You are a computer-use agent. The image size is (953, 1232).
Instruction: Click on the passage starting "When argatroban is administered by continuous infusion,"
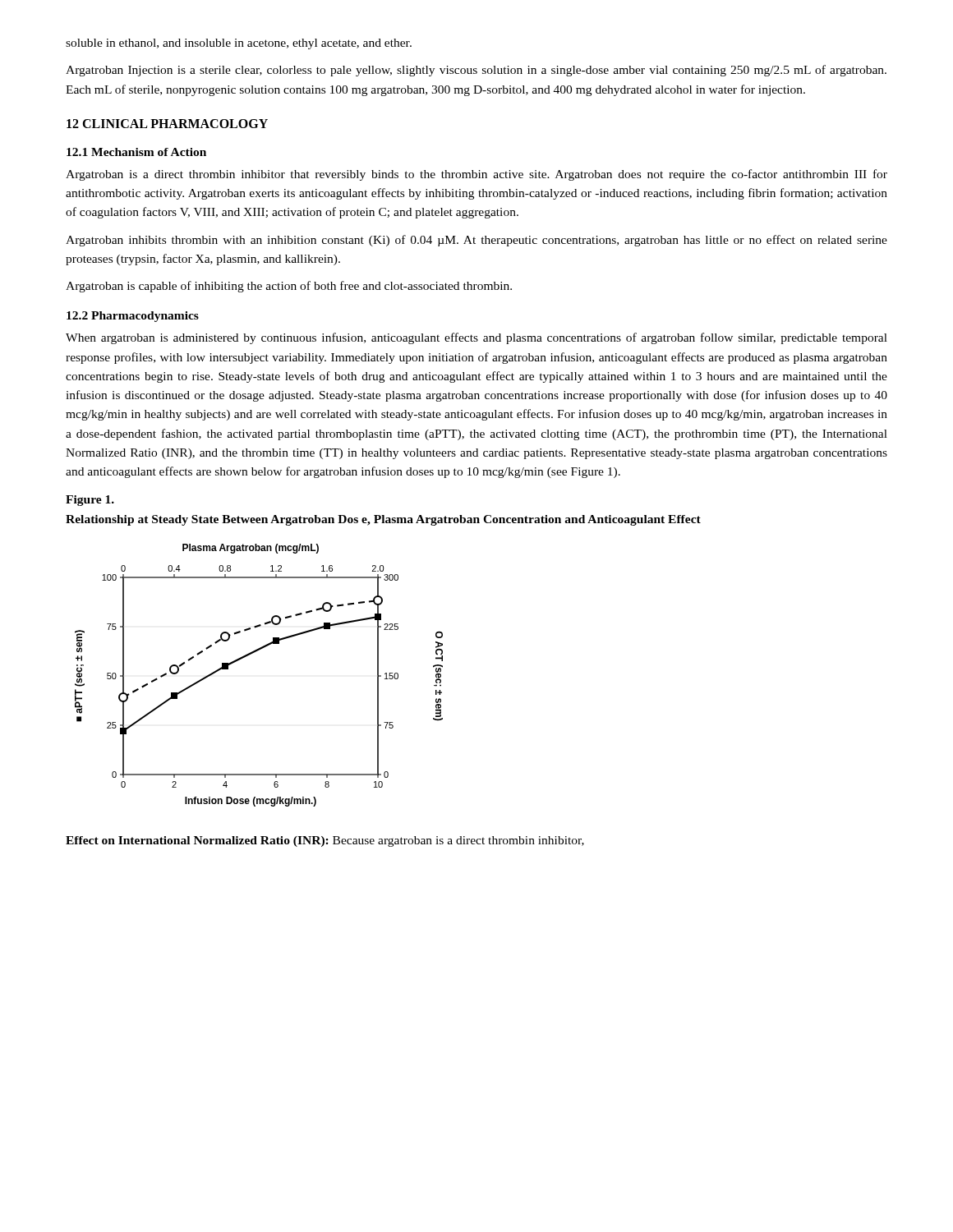pyautogui.click(x=476, y=404)
